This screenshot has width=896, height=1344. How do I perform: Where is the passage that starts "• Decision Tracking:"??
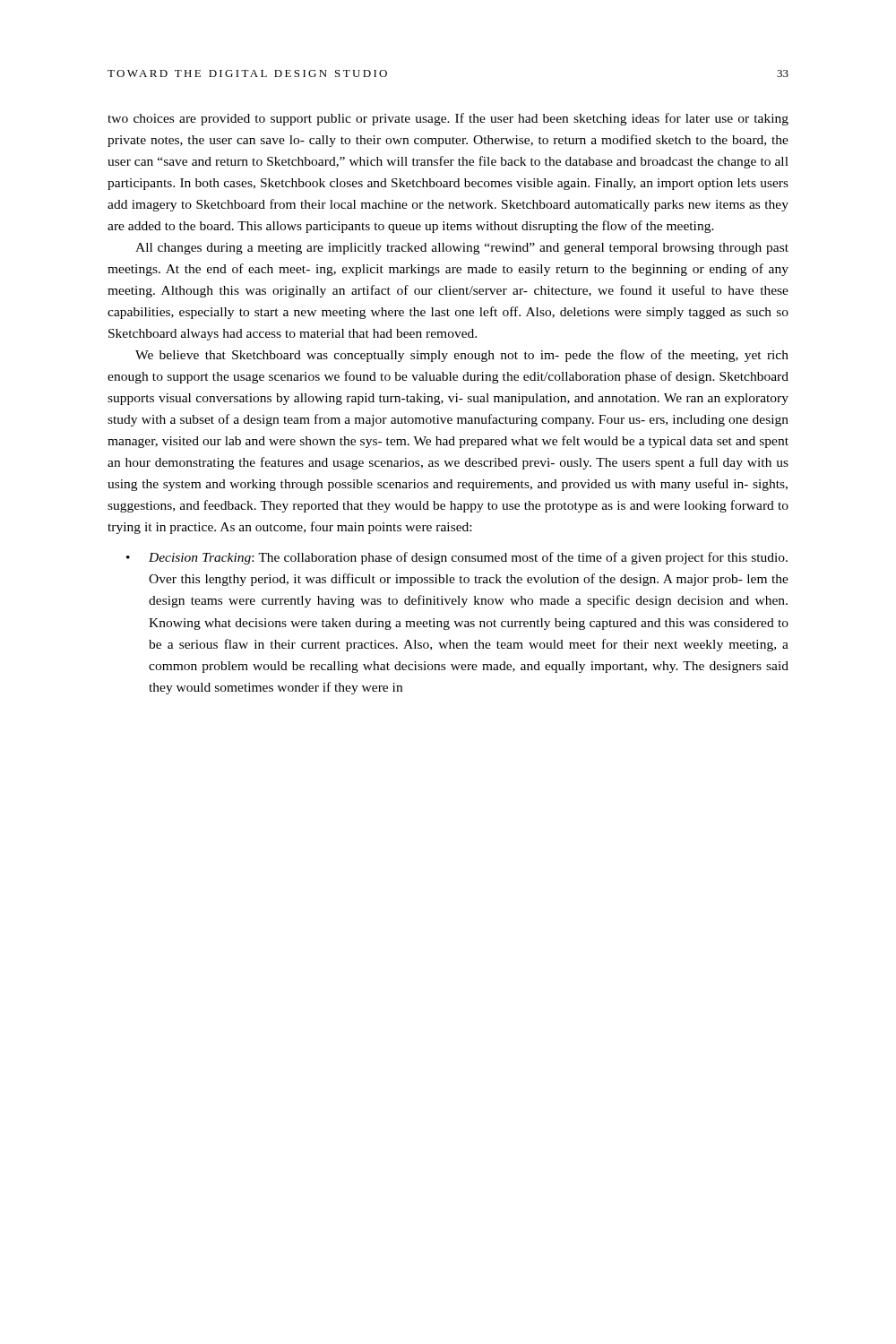457,622
